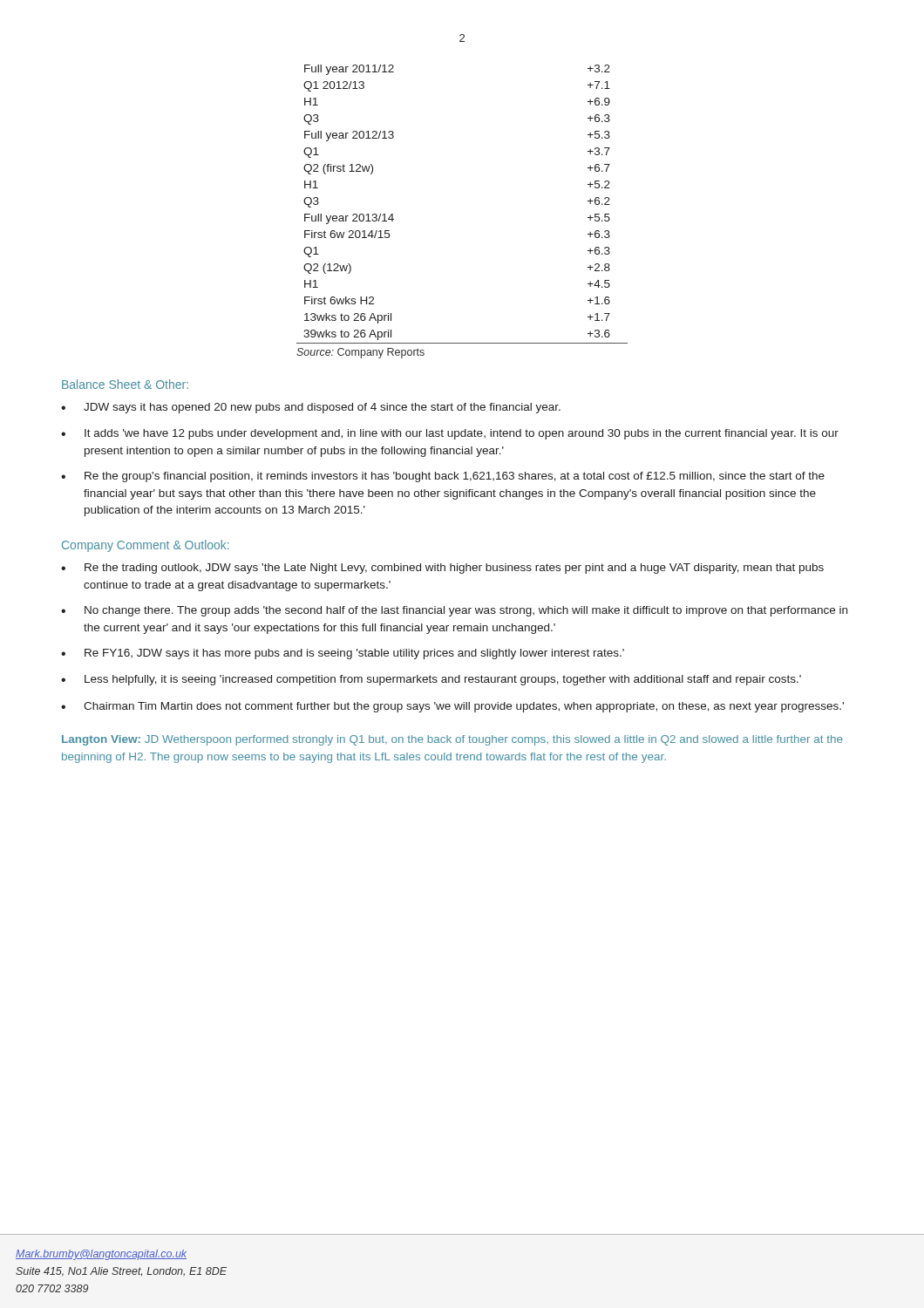Locate the passage starting "Source: Company Reports"

click(361, 352)
